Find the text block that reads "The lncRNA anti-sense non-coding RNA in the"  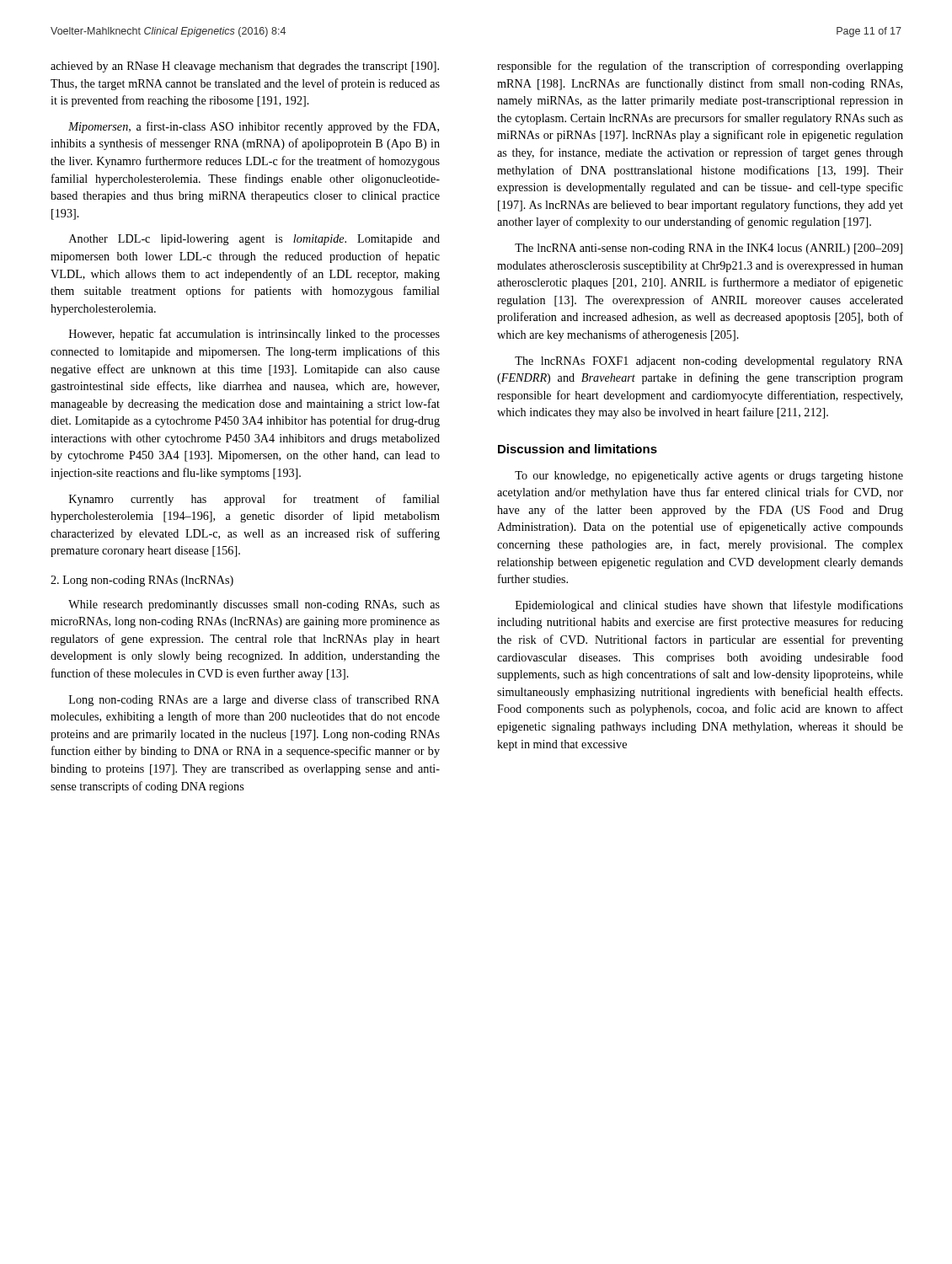point(700,291)
